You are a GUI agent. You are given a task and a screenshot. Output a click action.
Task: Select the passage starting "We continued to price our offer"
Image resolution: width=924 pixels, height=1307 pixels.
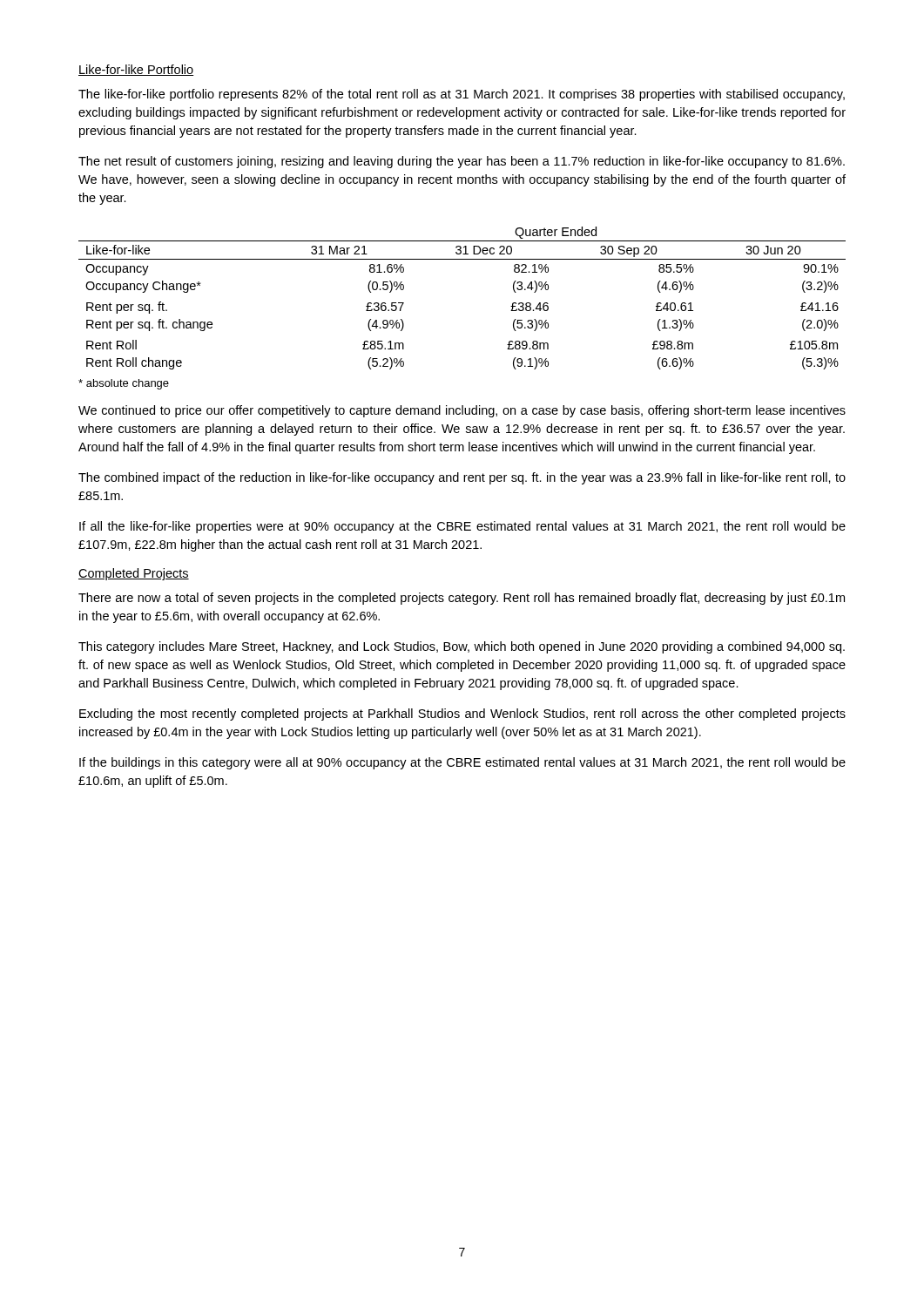coord(462,429)
